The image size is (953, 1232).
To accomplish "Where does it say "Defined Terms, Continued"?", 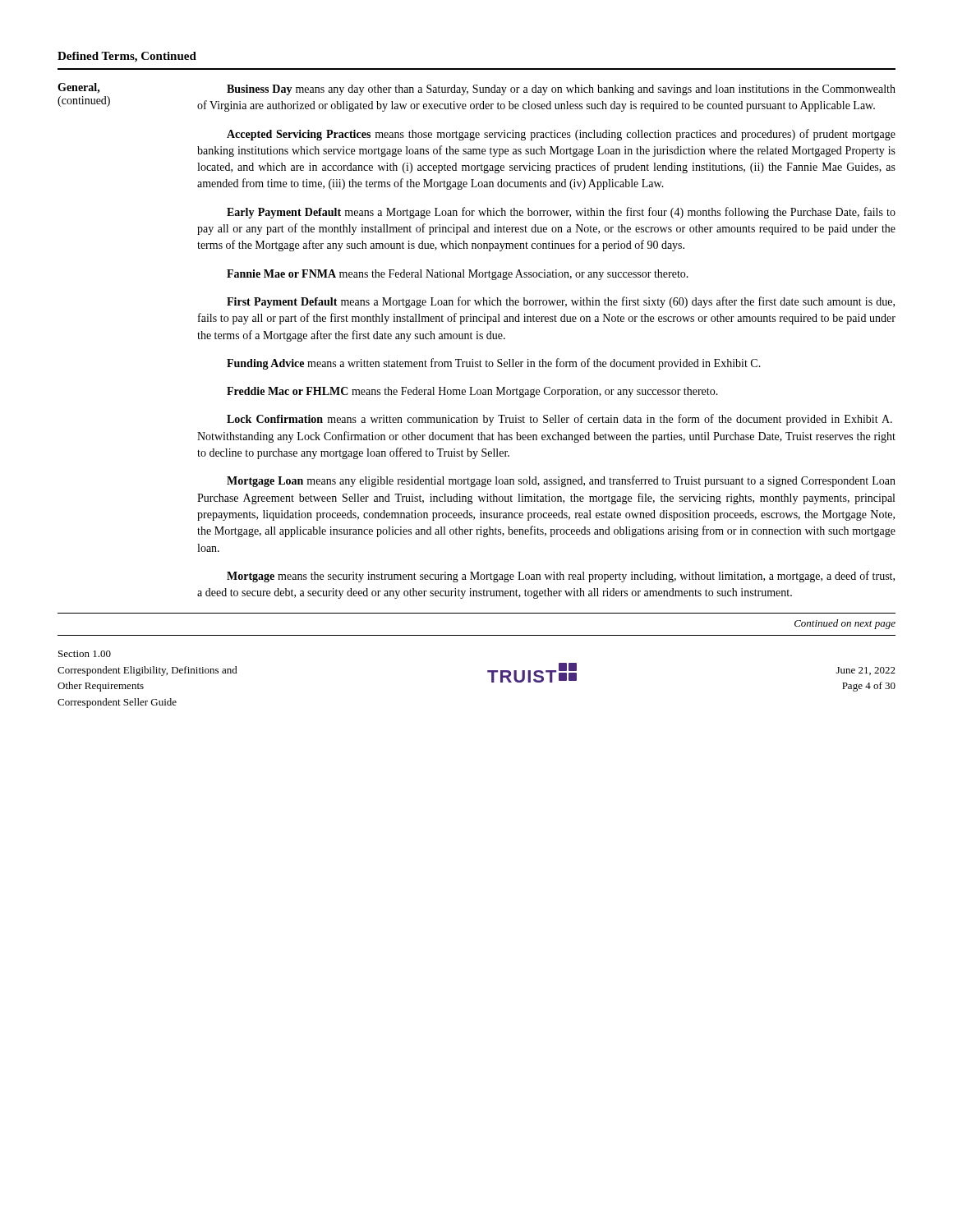I will click(x=476, y=60).
